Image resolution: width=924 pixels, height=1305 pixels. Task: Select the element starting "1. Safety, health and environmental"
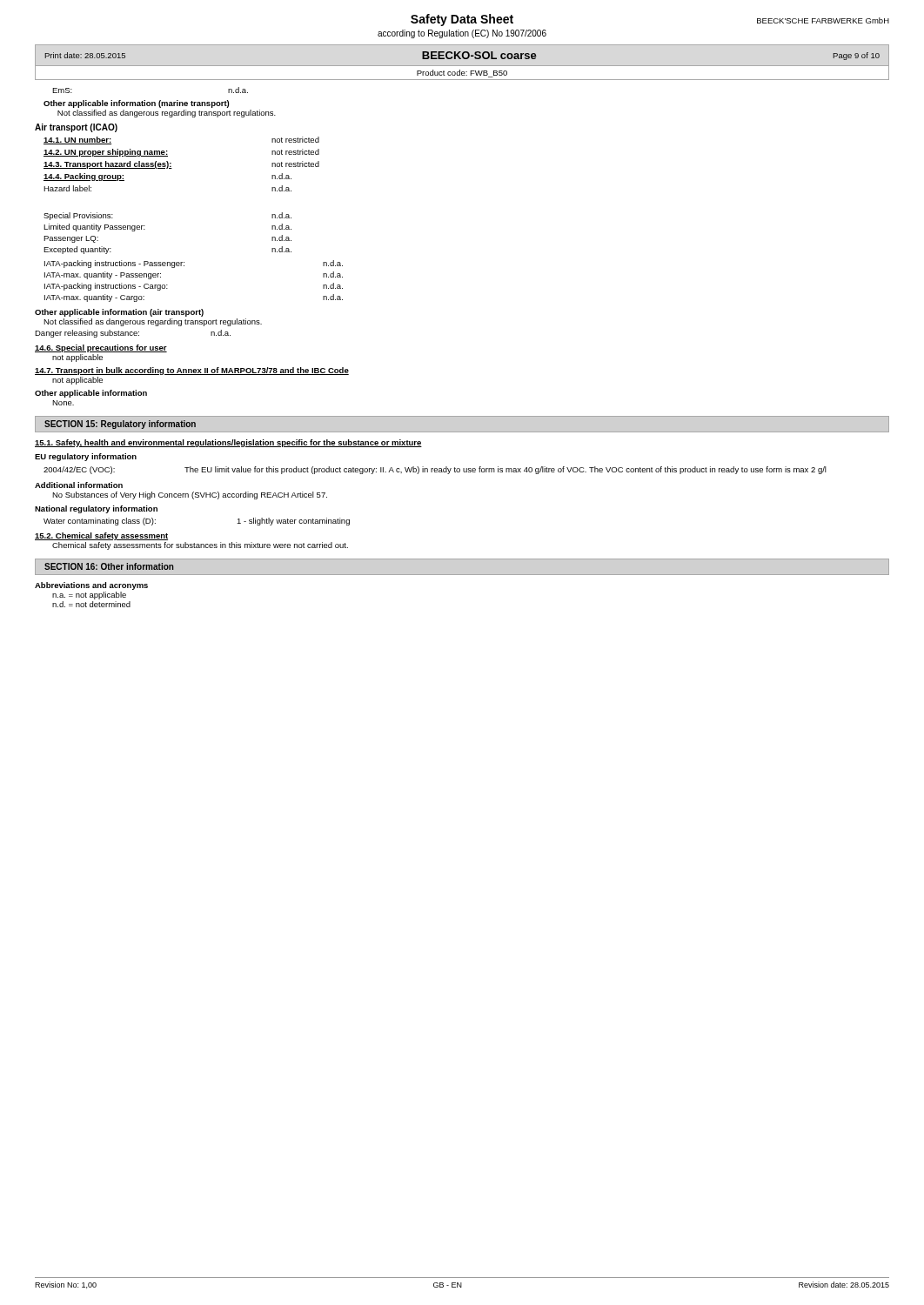point(228,442)
